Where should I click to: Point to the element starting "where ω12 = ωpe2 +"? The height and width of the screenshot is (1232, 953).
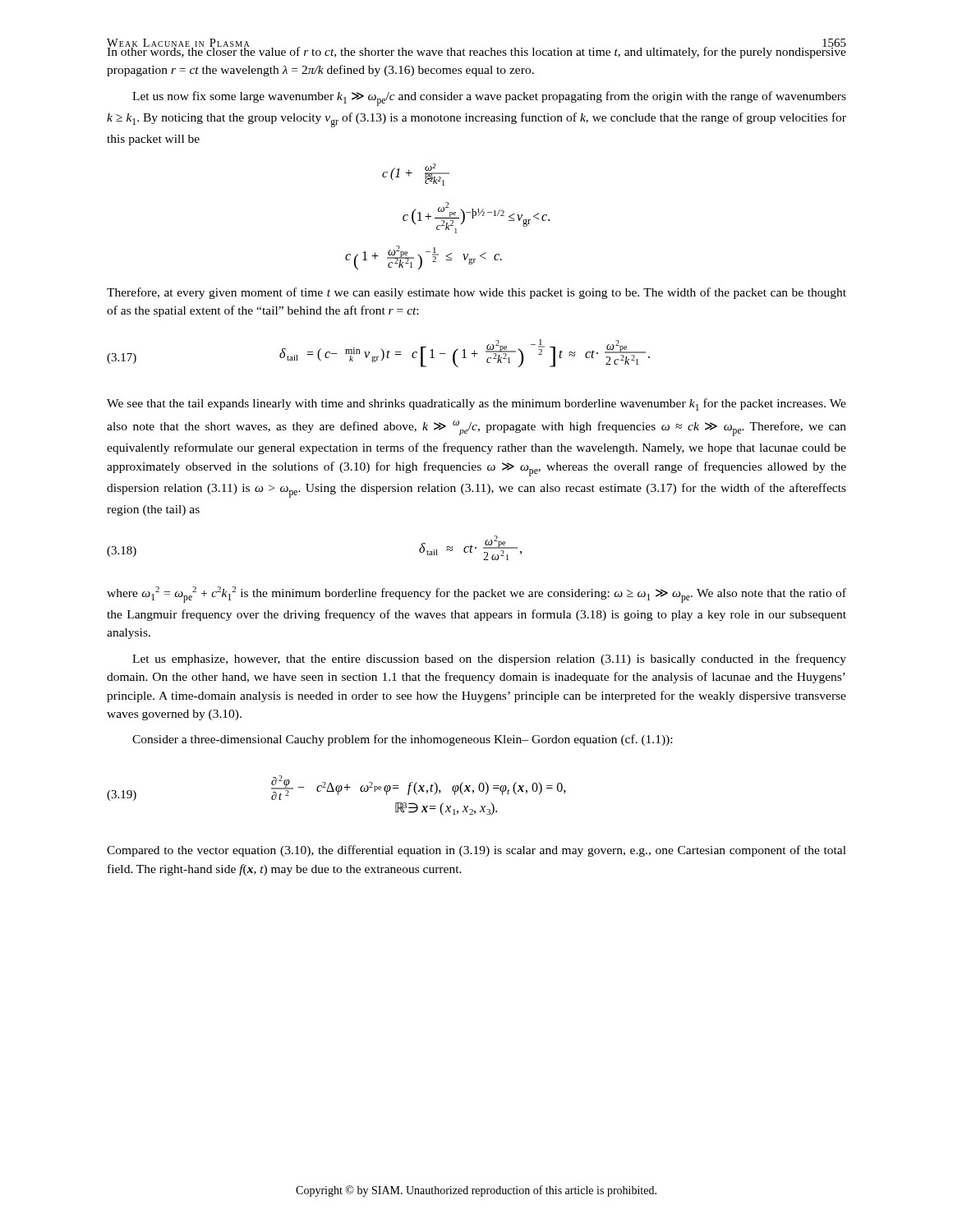pyautogui.click(x=476, y=612)
